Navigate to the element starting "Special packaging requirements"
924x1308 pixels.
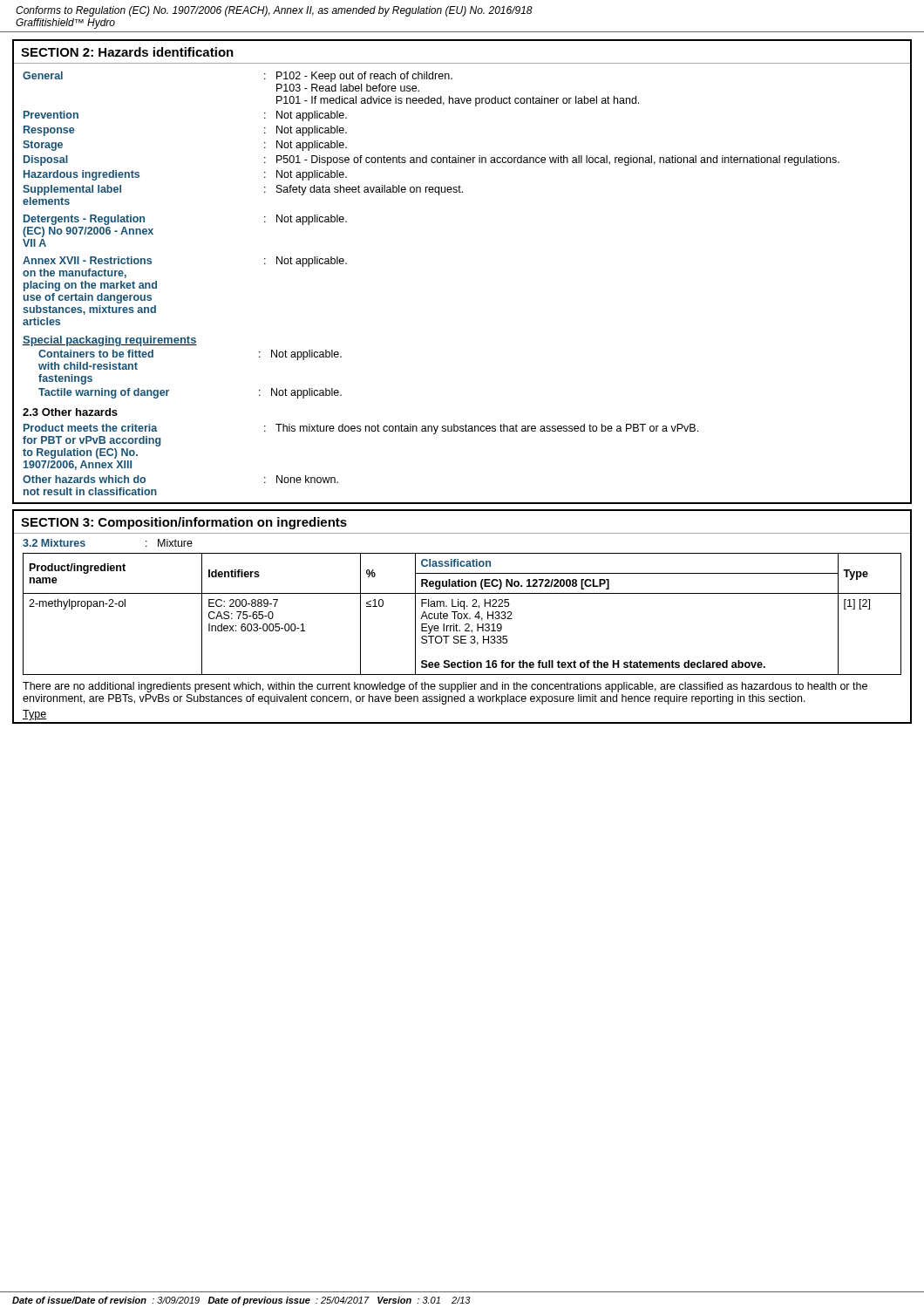(x=110, y=340)
